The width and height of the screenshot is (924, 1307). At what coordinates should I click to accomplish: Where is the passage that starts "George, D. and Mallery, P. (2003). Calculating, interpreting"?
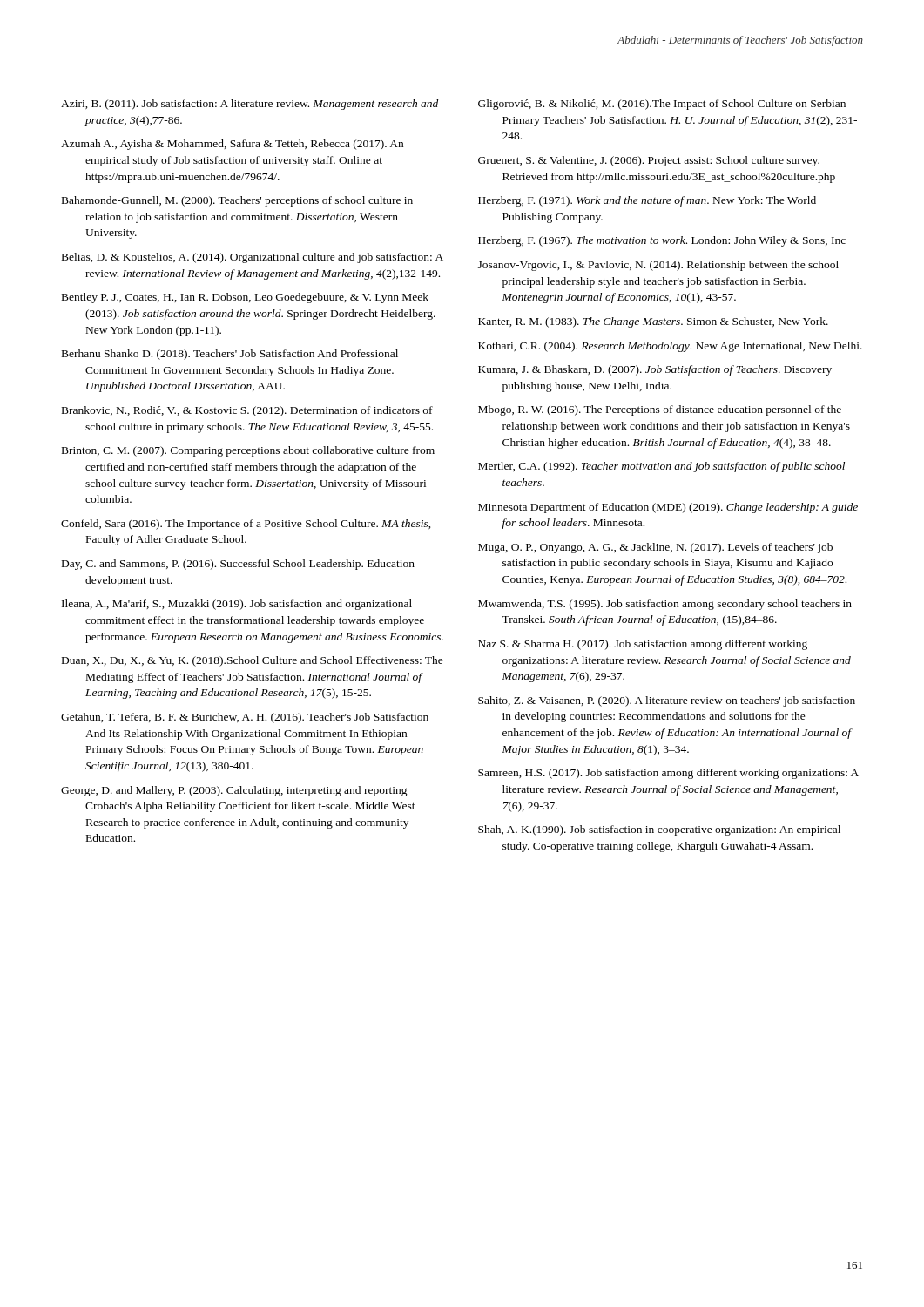coord(238,814)
